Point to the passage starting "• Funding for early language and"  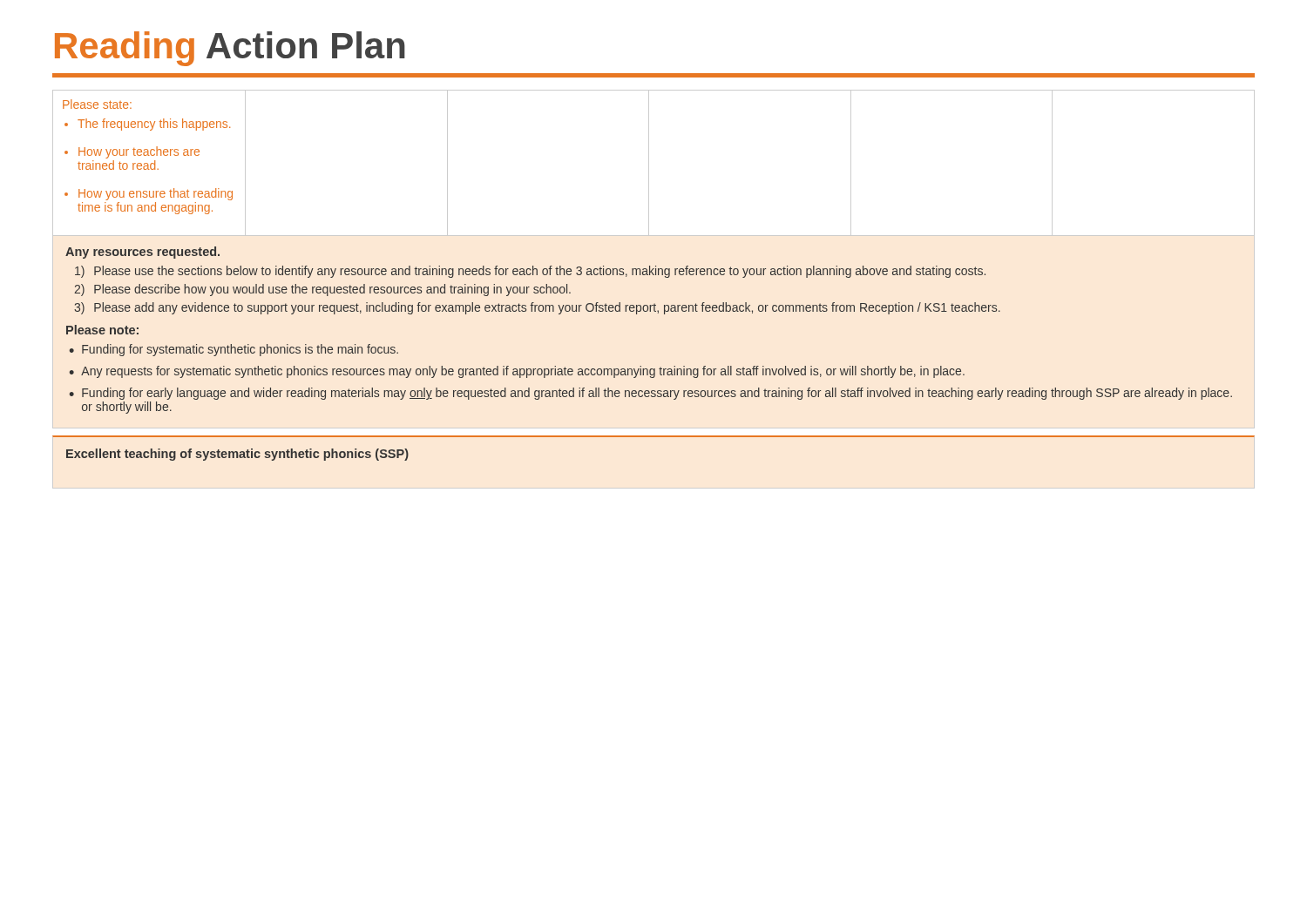point(655,400)
